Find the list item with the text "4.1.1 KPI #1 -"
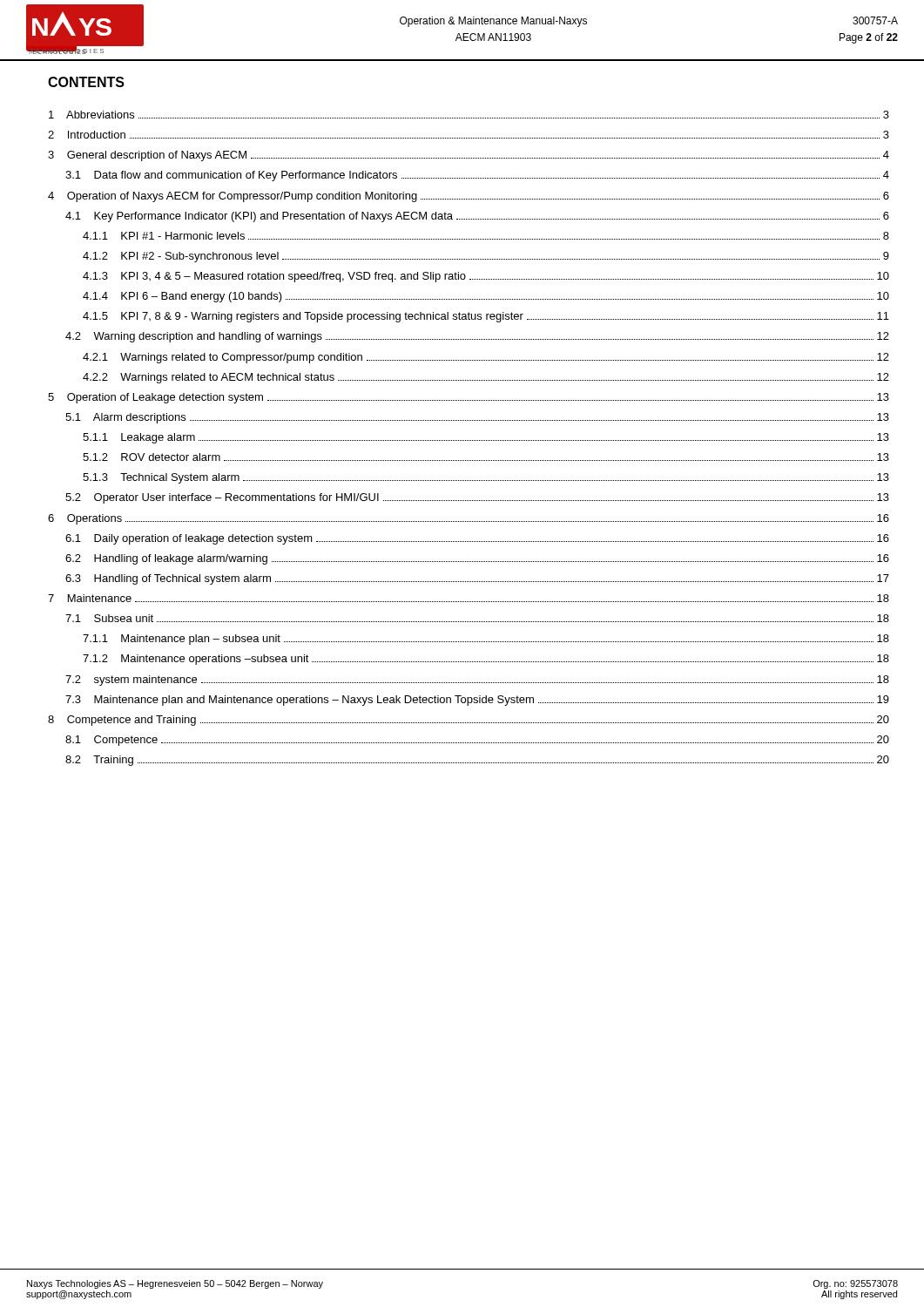This screenshot has height=1307, width=924. tap(469, 236)
